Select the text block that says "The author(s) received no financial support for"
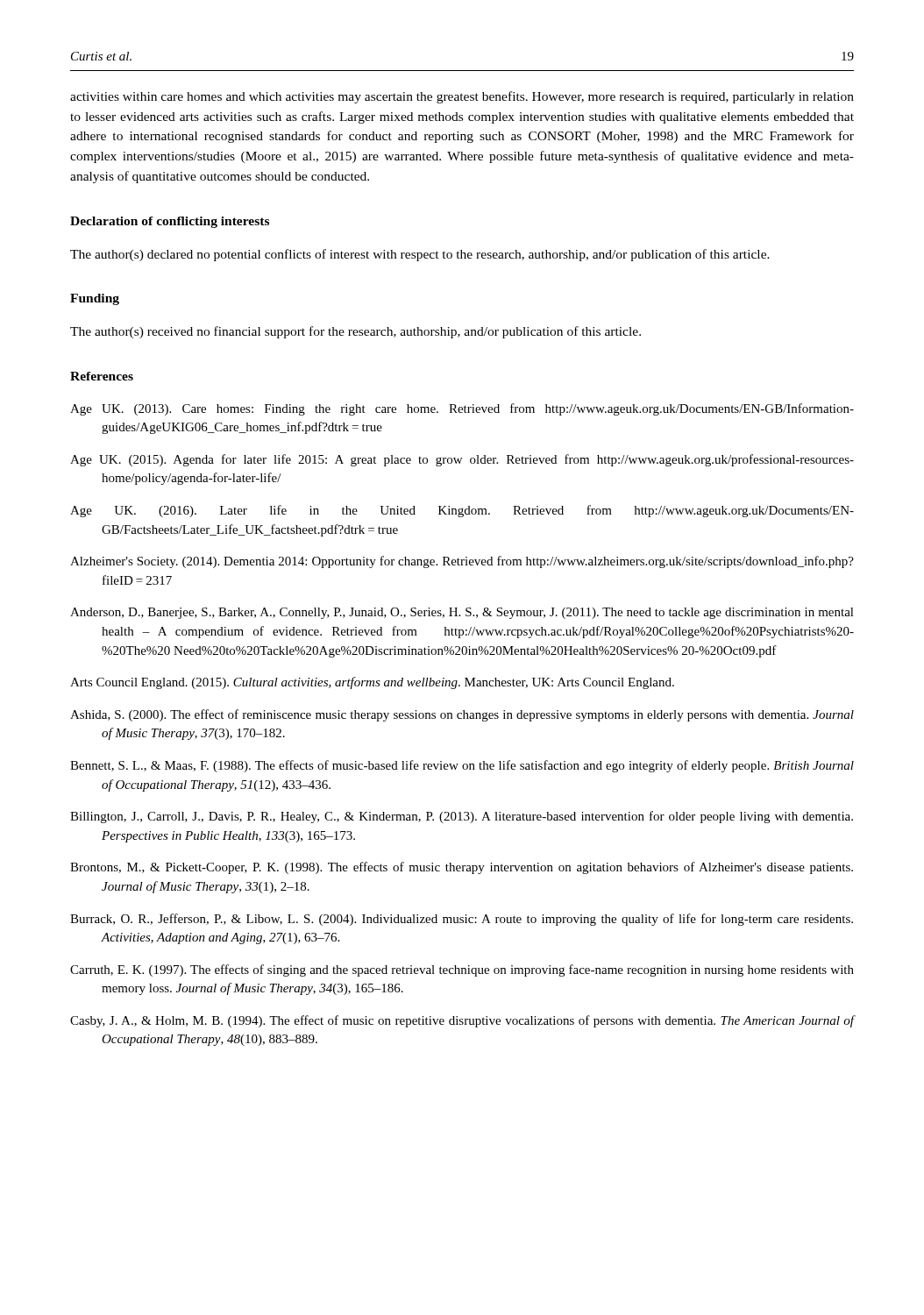The width and height of the screenshot is (924, 1315). tap(462, 332)
